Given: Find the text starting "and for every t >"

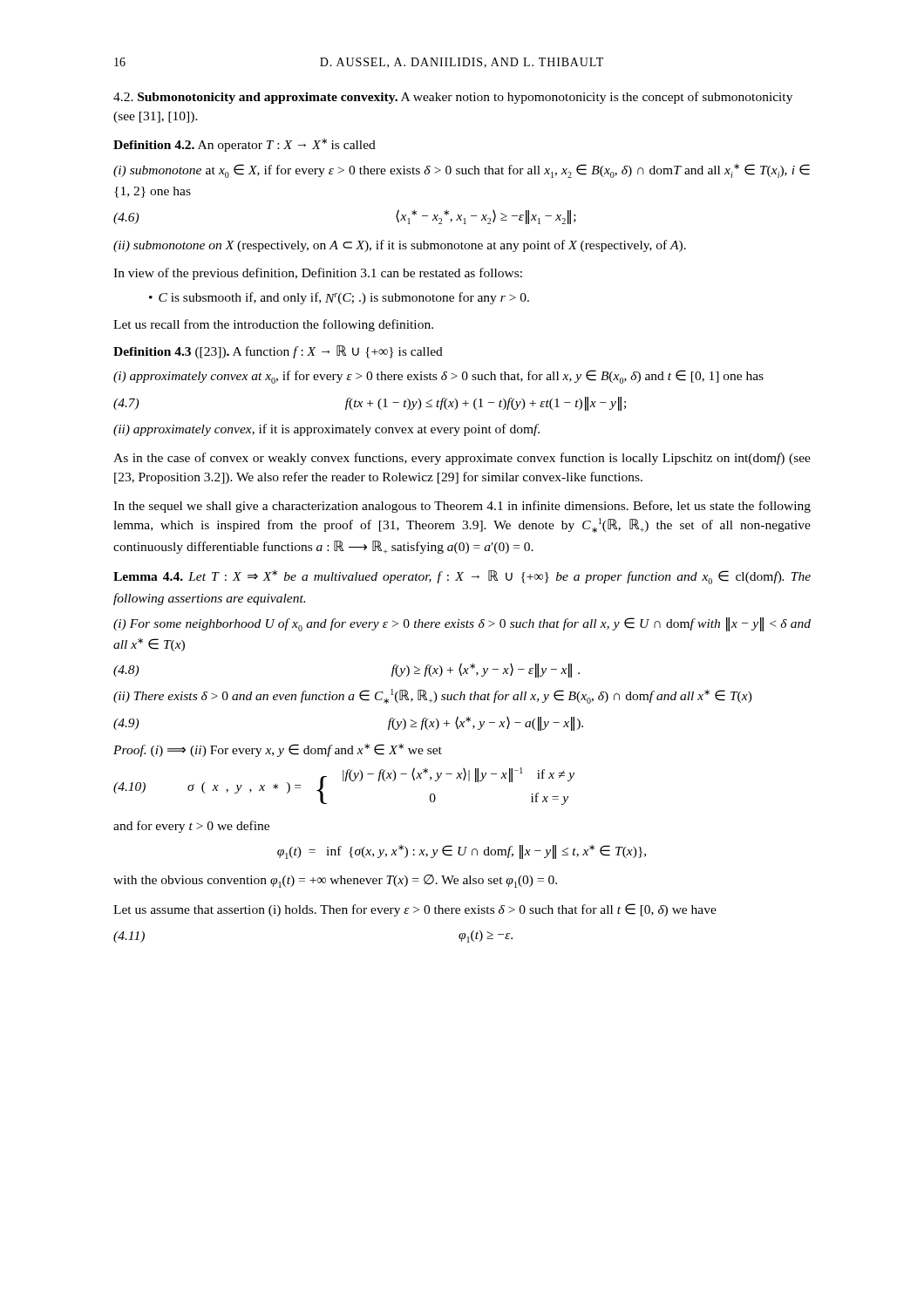Looking at the screenshot, I should coord(192,826).
